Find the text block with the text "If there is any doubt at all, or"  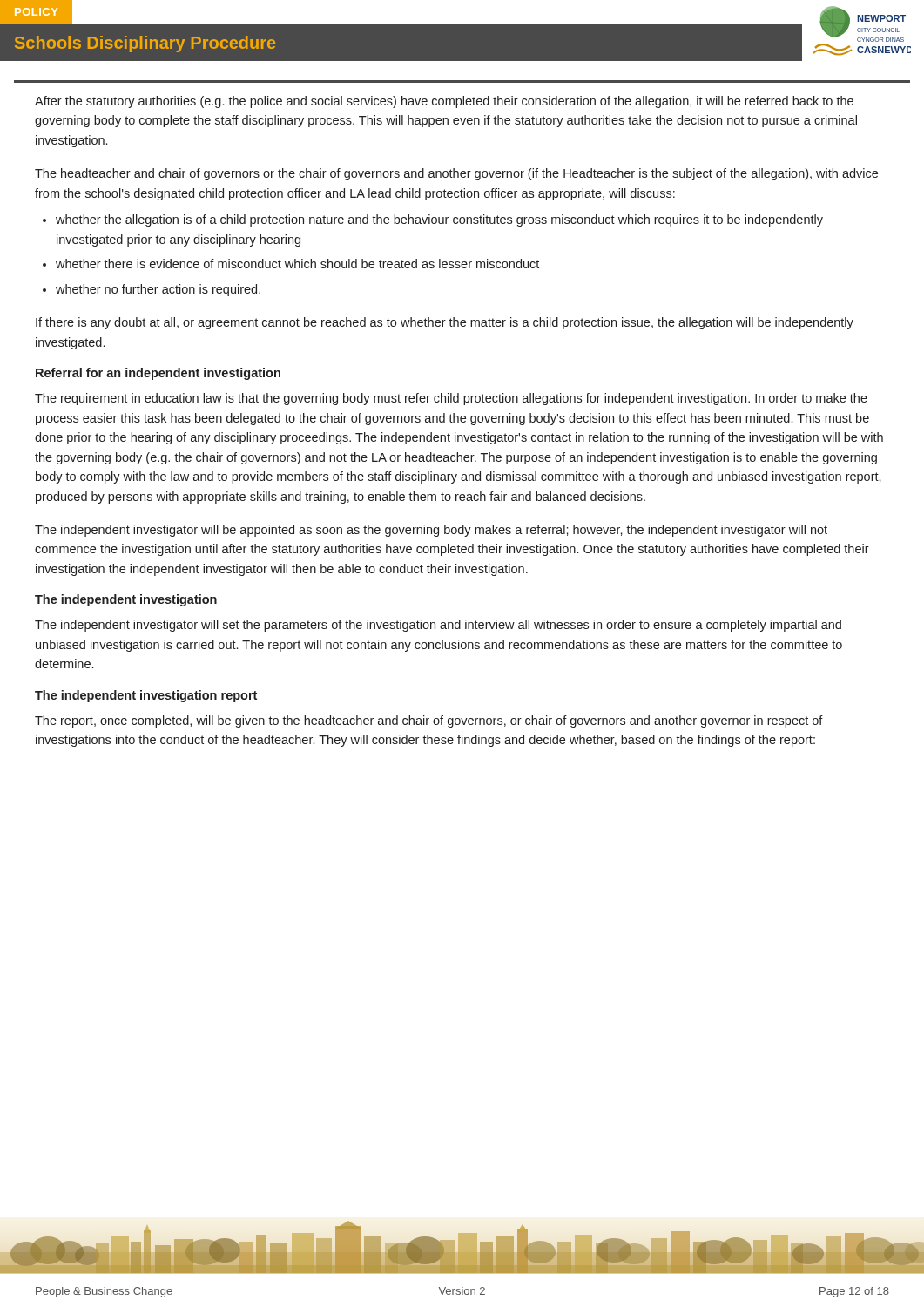(x=444, y=332)
